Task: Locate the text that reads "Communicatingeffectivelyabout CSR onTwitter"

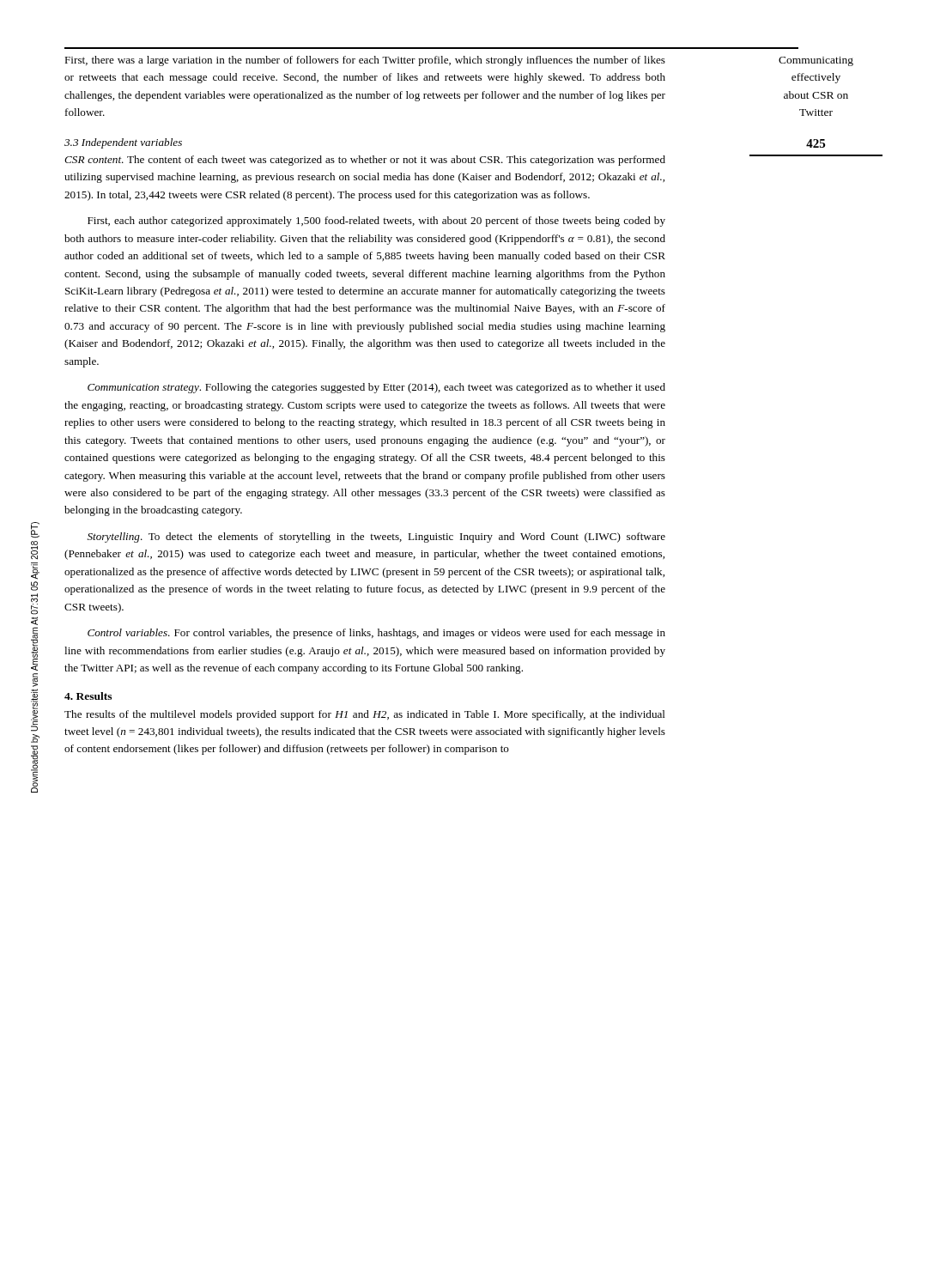Action: (816, 86)
